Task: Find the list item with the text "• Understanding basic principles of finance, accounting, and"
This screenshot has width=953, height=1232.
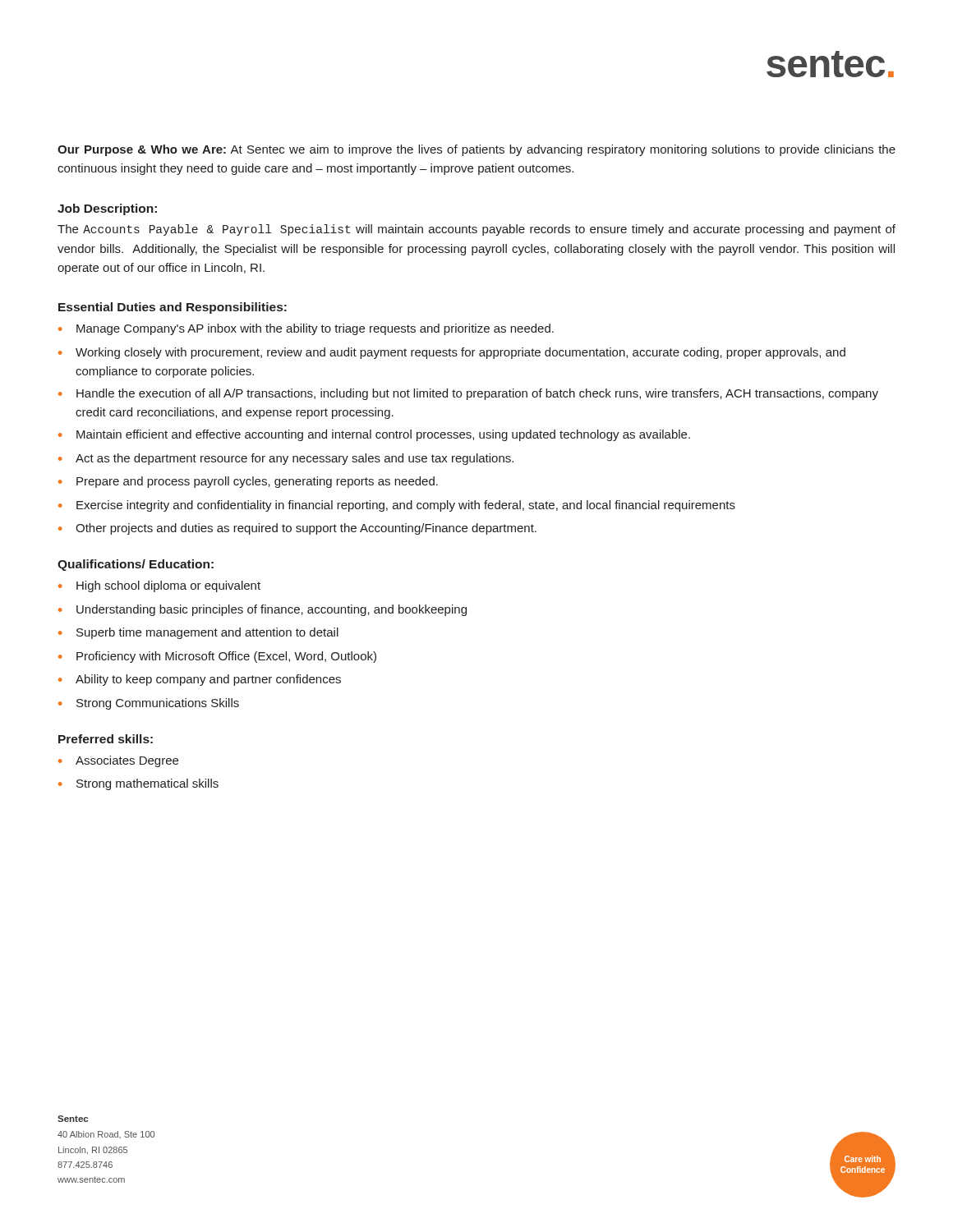Action: (476, 610)
